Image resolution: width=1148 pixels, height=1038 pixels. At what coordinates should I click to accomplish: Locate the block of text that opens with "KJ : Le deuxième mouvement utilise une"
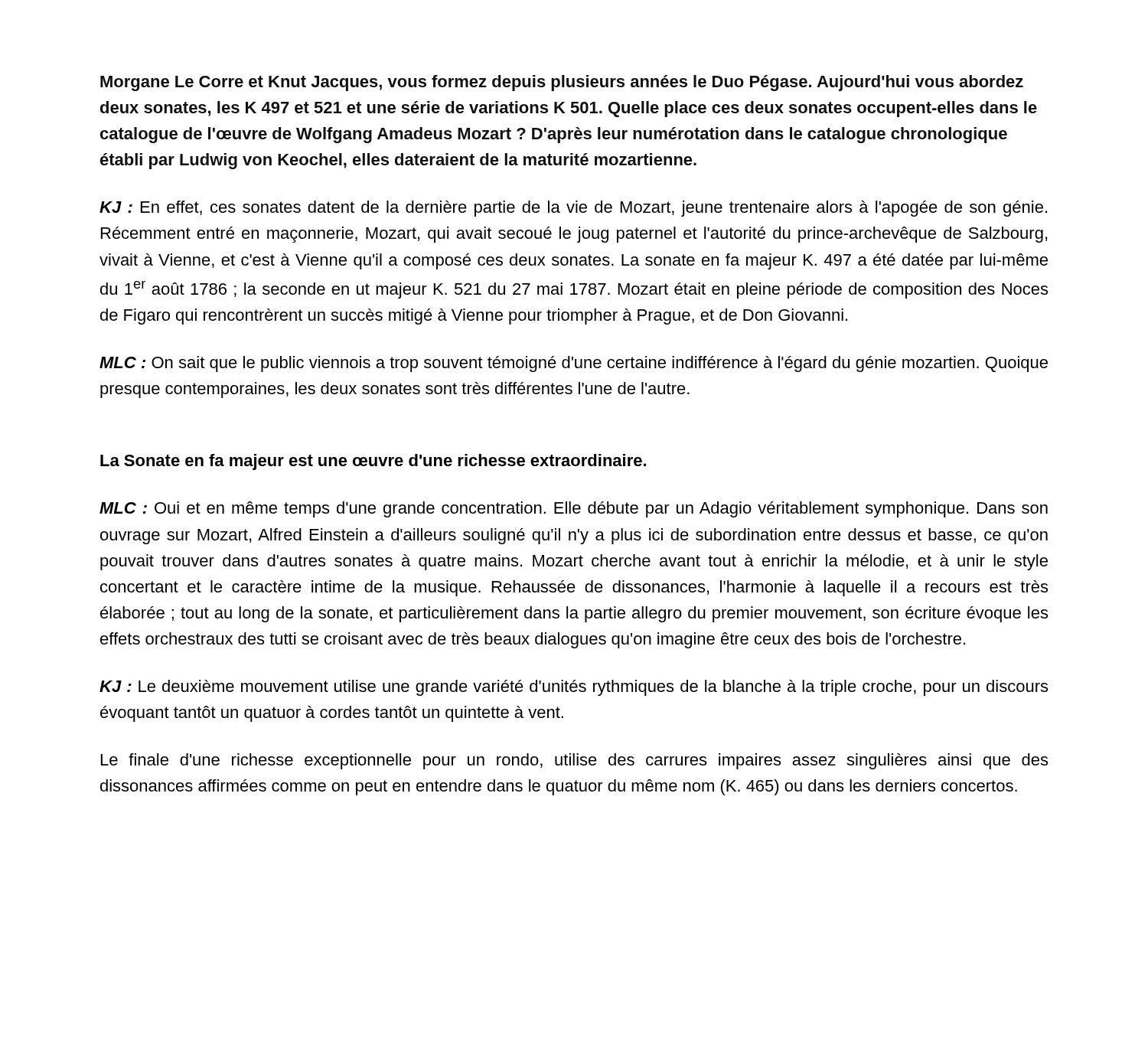point(574,699)
